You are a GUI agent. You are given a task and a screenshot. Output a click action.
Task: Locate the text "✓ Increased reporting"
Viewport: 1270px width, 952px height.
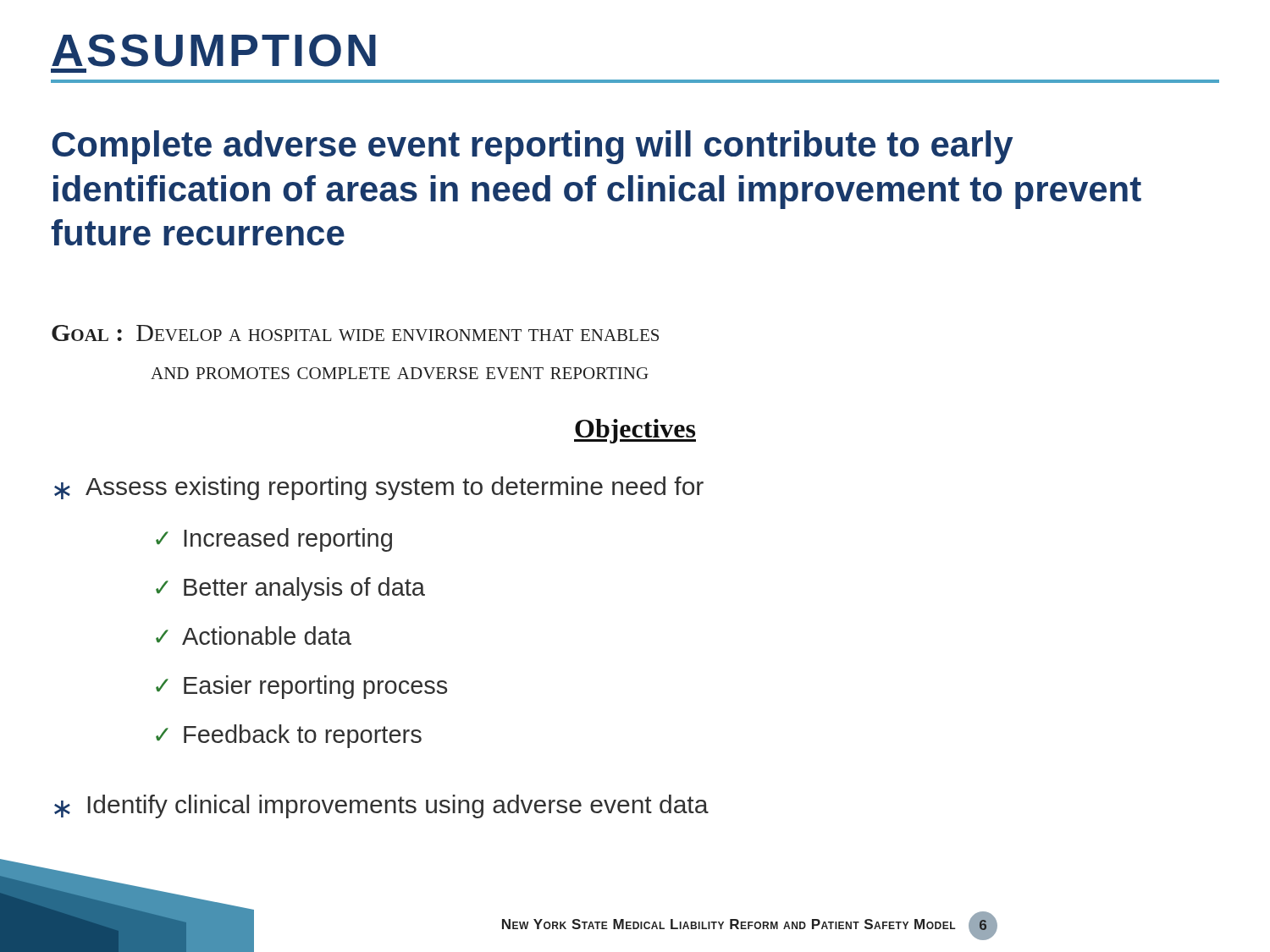coord(273,539)
